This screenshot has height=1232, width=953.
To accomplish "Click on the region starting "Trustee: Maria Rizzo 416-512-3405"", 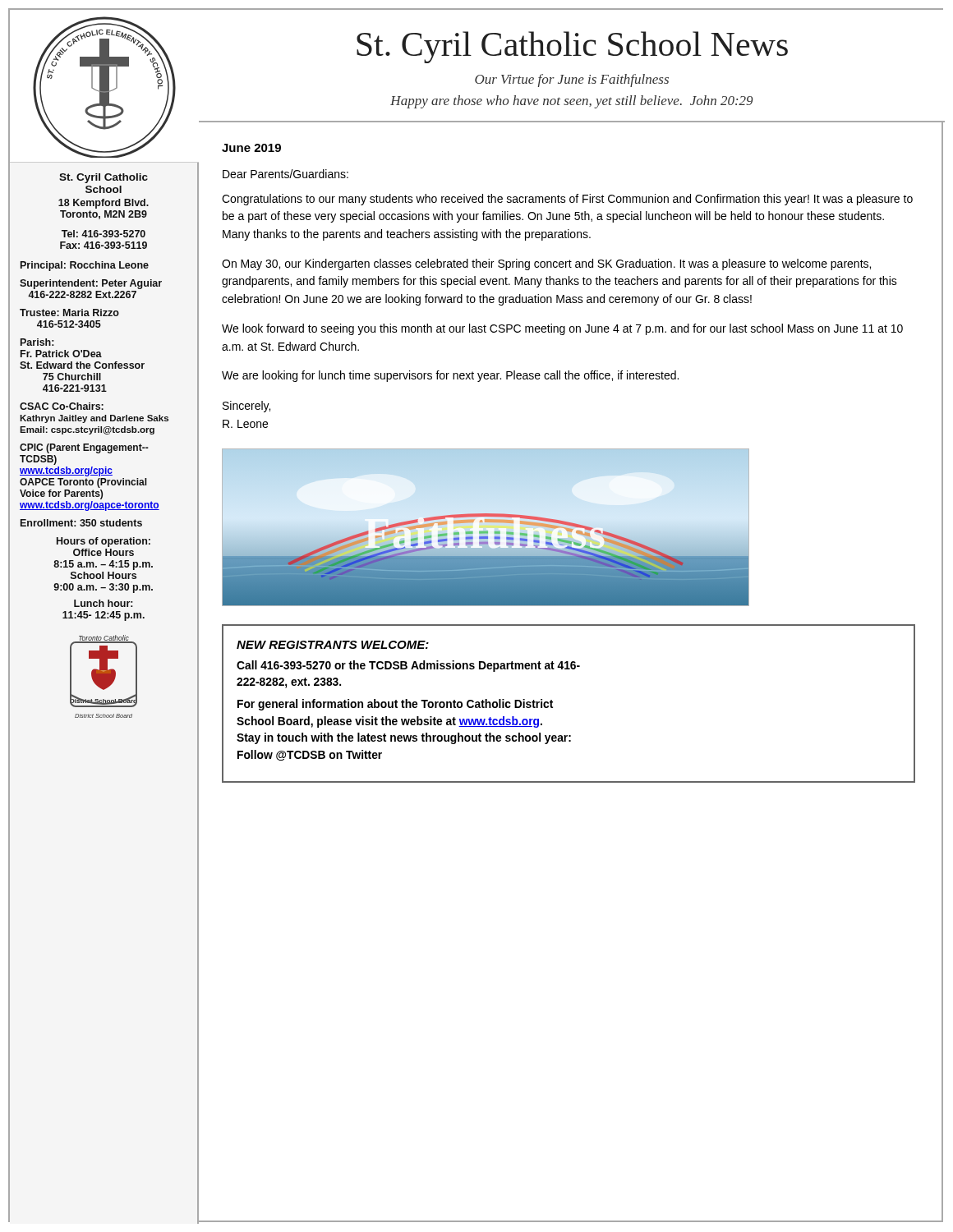I will [x=69, y=319].
